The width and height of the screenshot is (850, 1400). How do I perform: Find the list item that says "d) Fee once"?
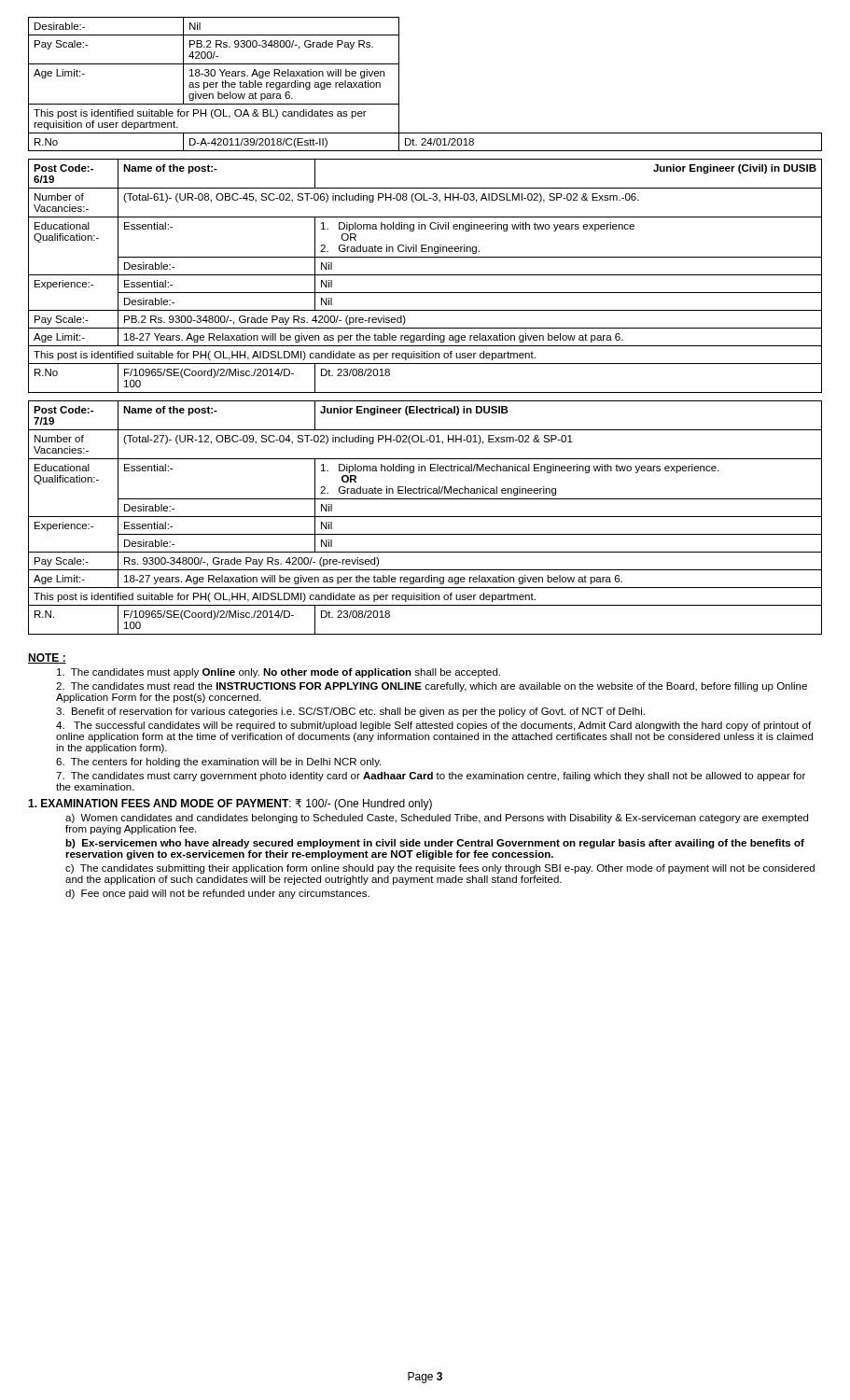pyautogui.click(x=218, y=893)
